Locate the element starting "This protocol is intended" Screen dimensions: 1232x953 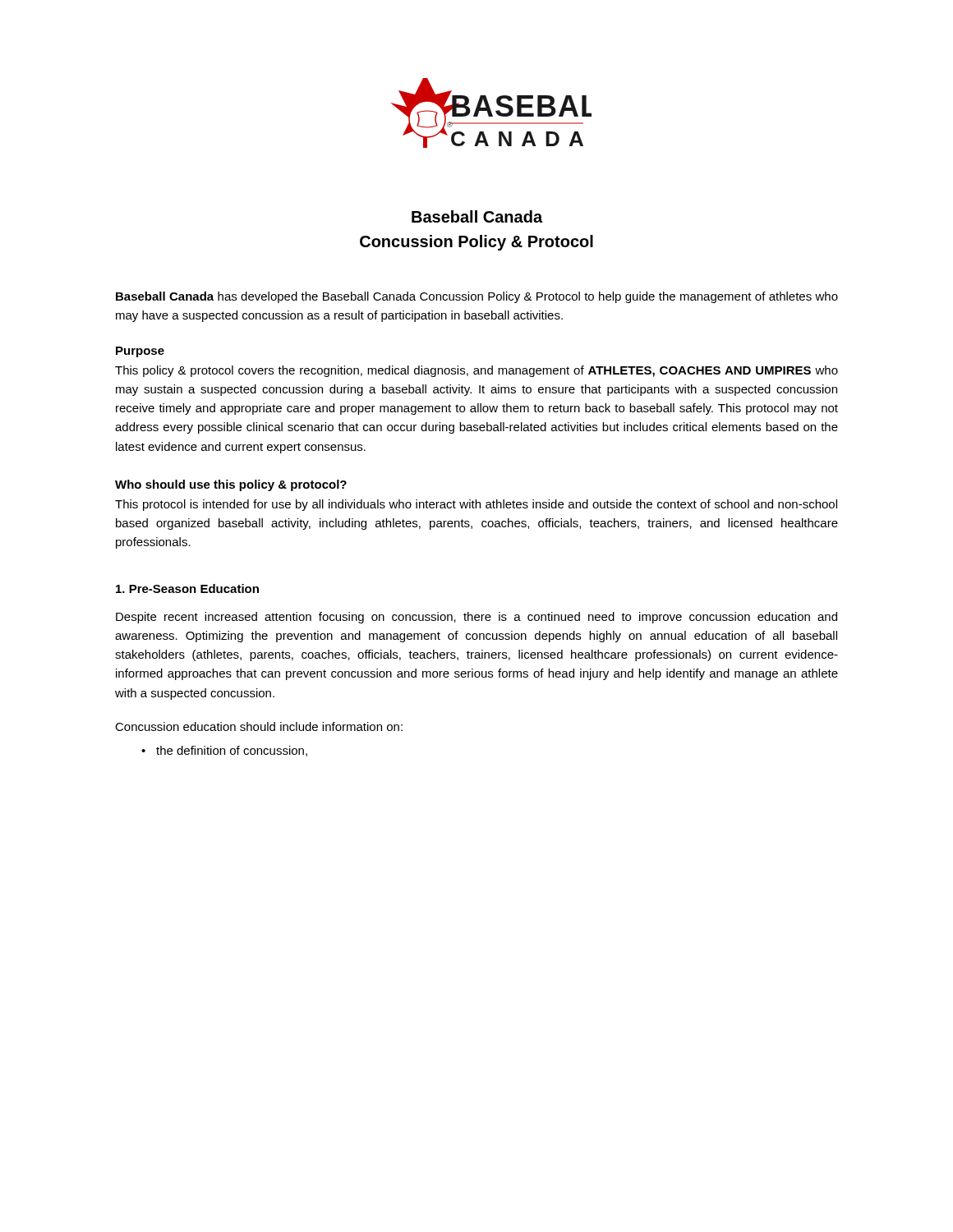point(476,523)
